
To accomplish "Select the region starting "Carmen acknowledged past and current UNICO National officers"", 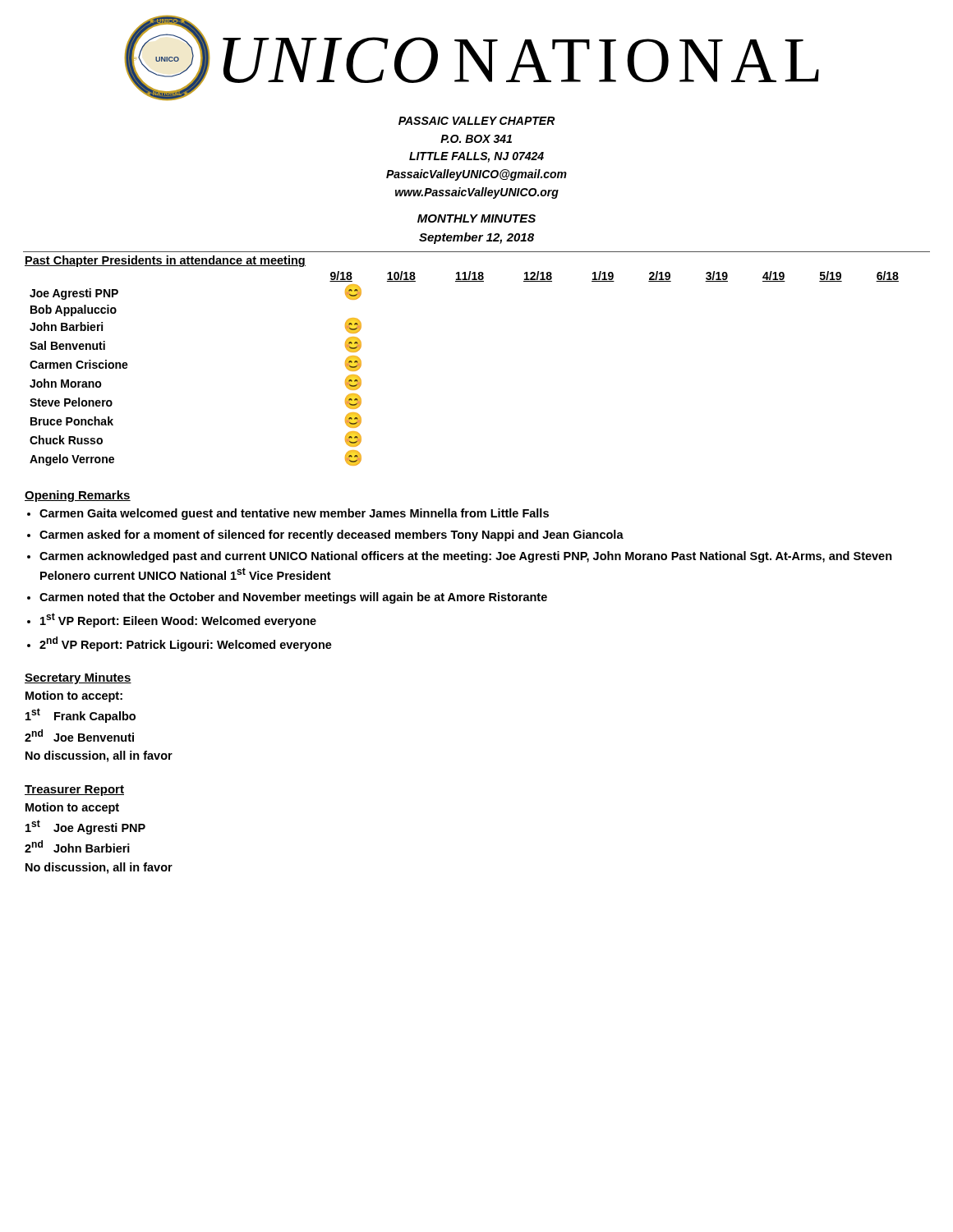I will click(x=466, y=566).
